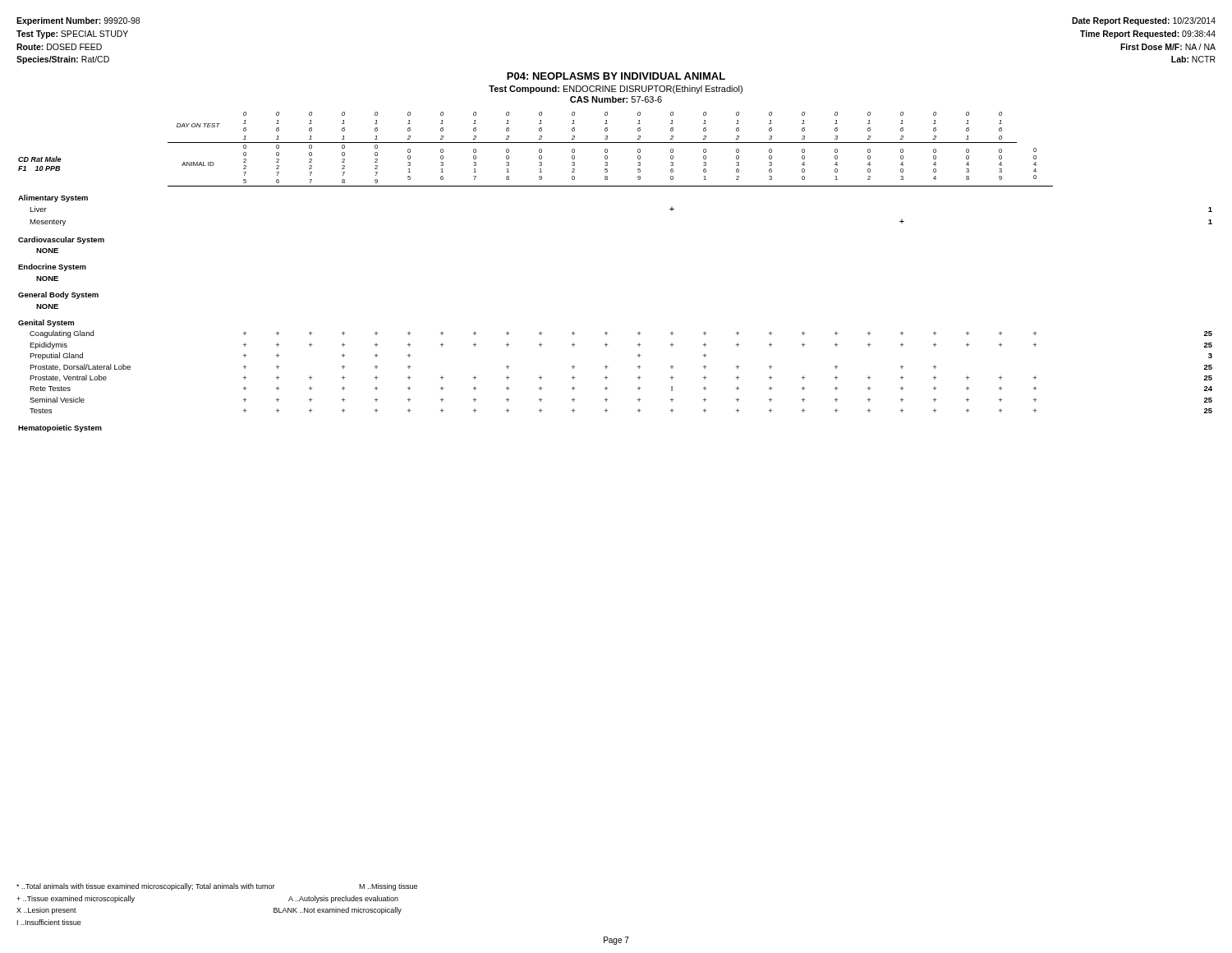
Task: Point to "P04: NEOPLASMS BY INDIVIDUAL ANIMAL"
Action: [616, 76]
